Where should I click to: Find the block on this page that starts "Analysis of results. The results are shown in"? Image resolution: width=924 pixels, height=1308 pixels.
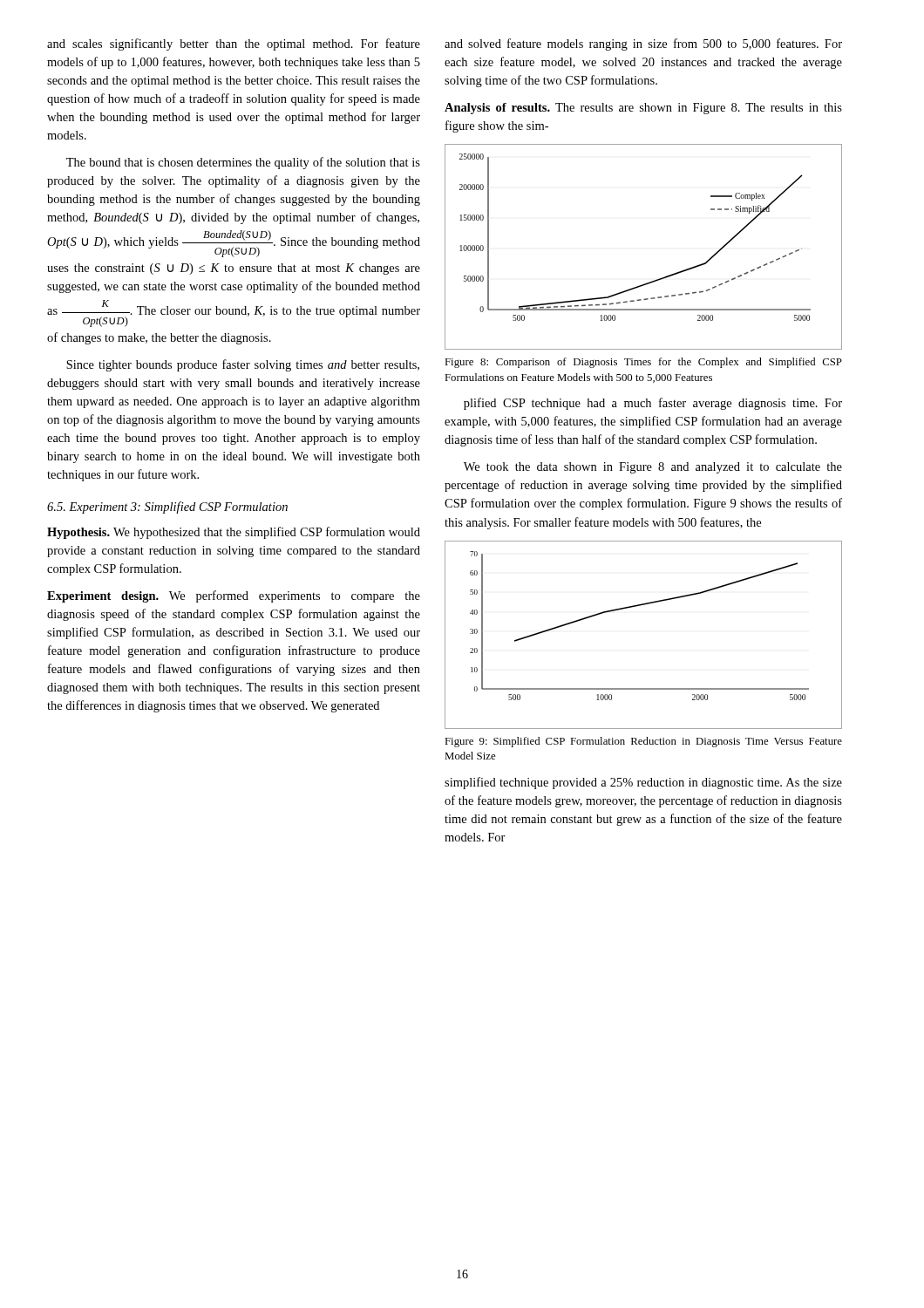[643, 117]
